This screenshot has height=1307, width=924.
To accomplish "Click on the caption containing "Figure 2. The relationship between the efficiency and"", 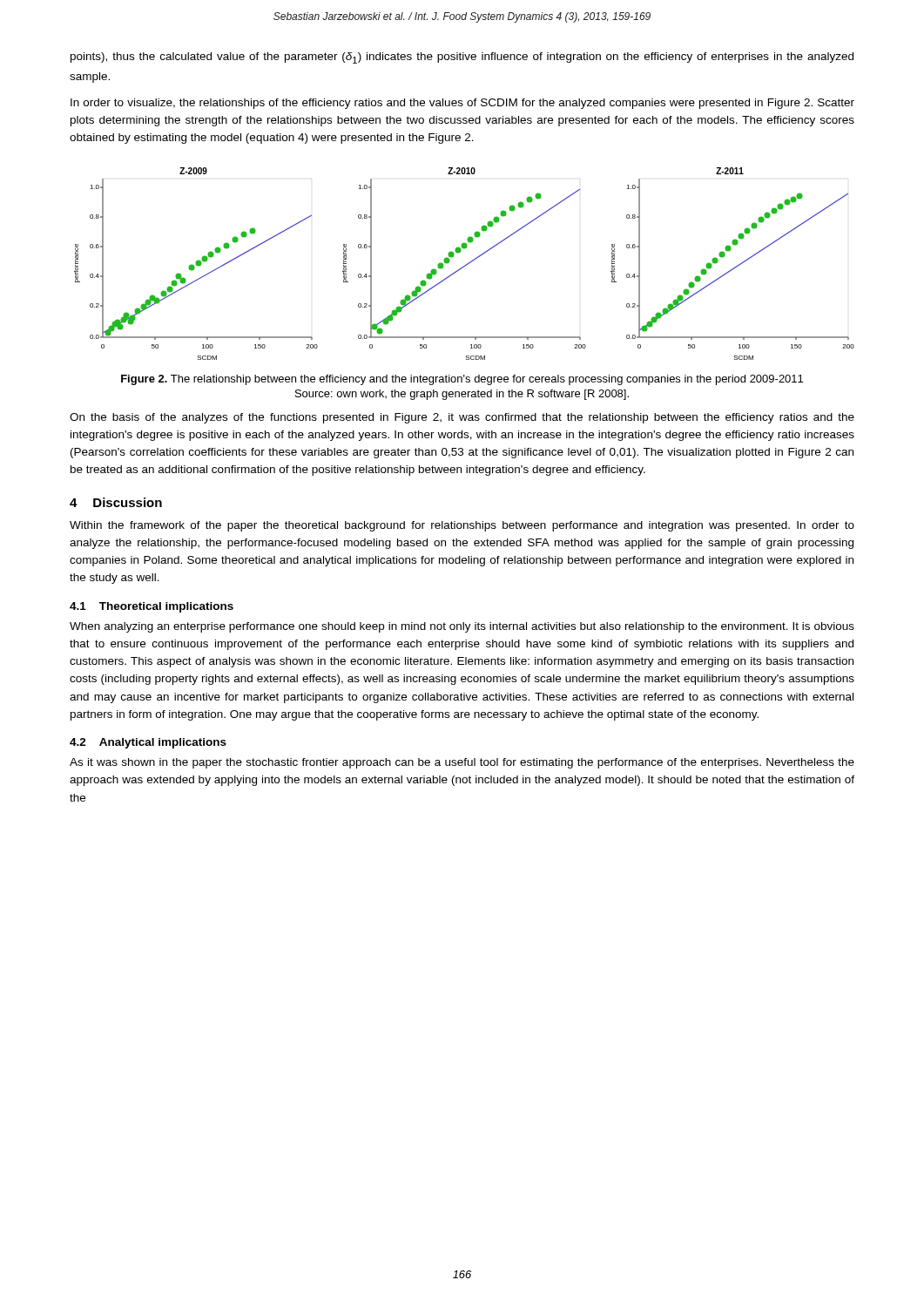I will coord(462,378).
